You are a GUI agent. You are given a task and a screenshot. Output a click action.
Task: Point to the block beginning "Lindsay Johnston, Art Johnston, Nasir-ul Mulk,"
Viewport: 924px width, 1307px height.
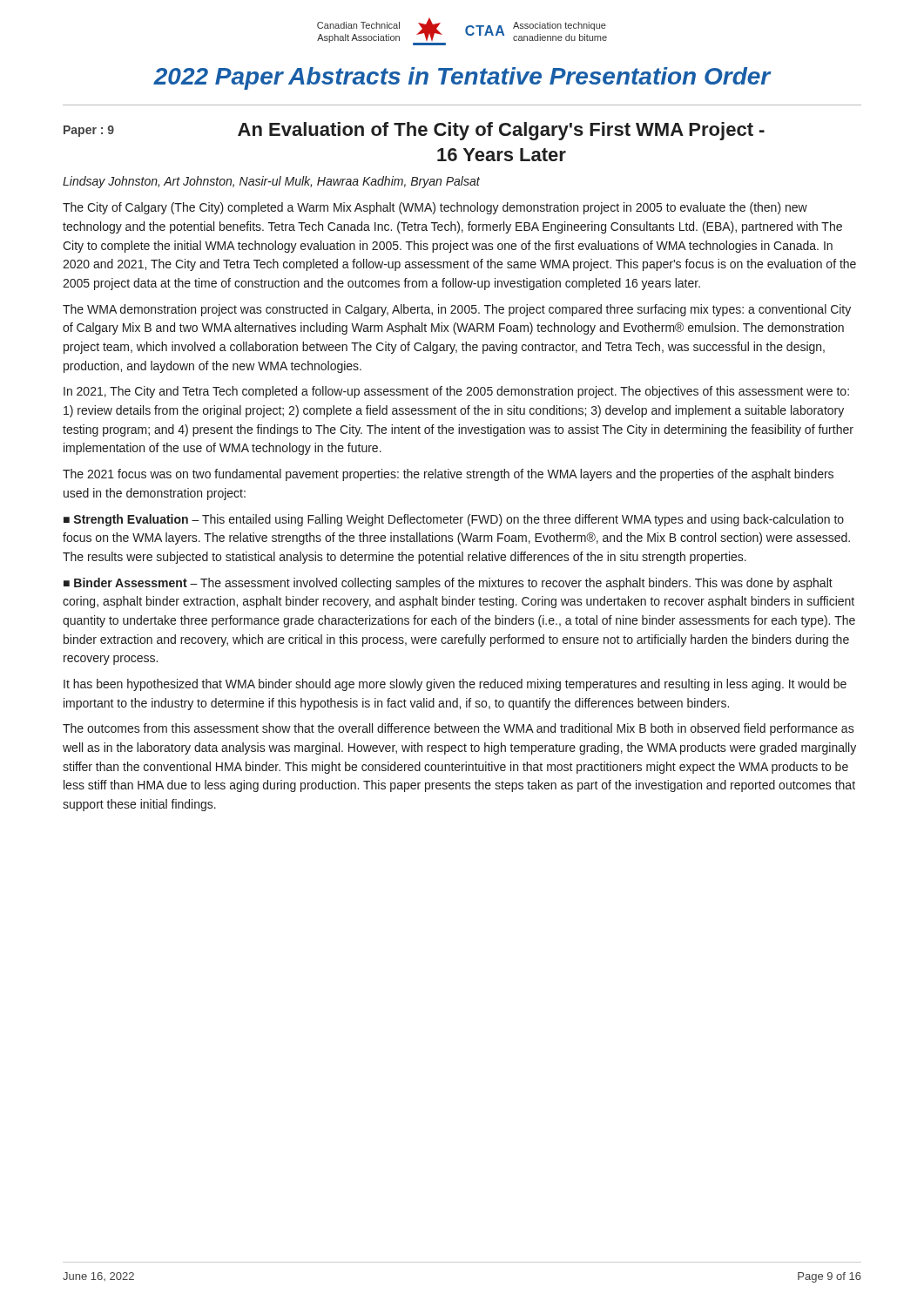[x=271, y=181]
